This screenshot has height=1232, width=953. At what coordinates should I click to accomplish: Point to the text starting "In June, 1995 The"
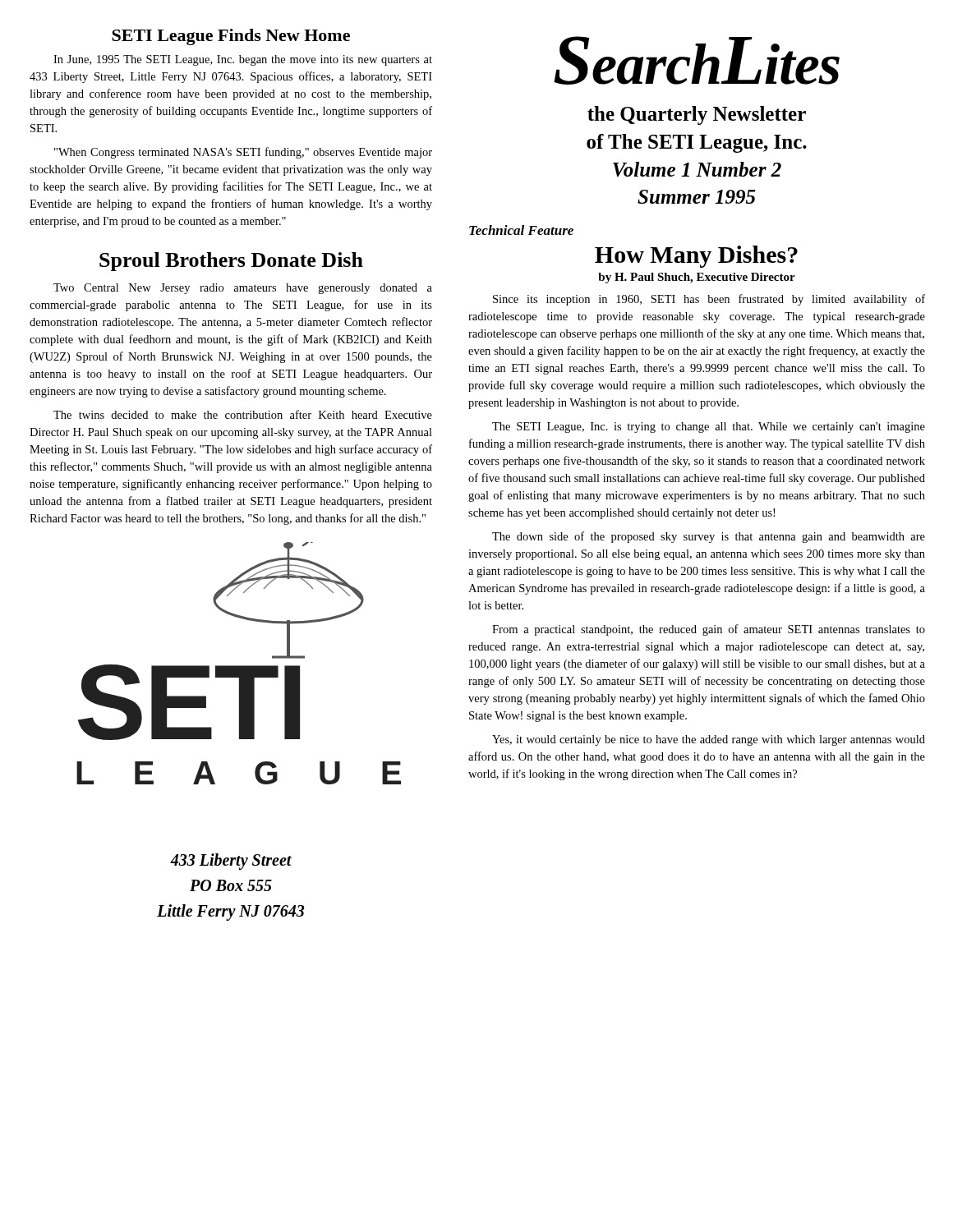[231, 141]
